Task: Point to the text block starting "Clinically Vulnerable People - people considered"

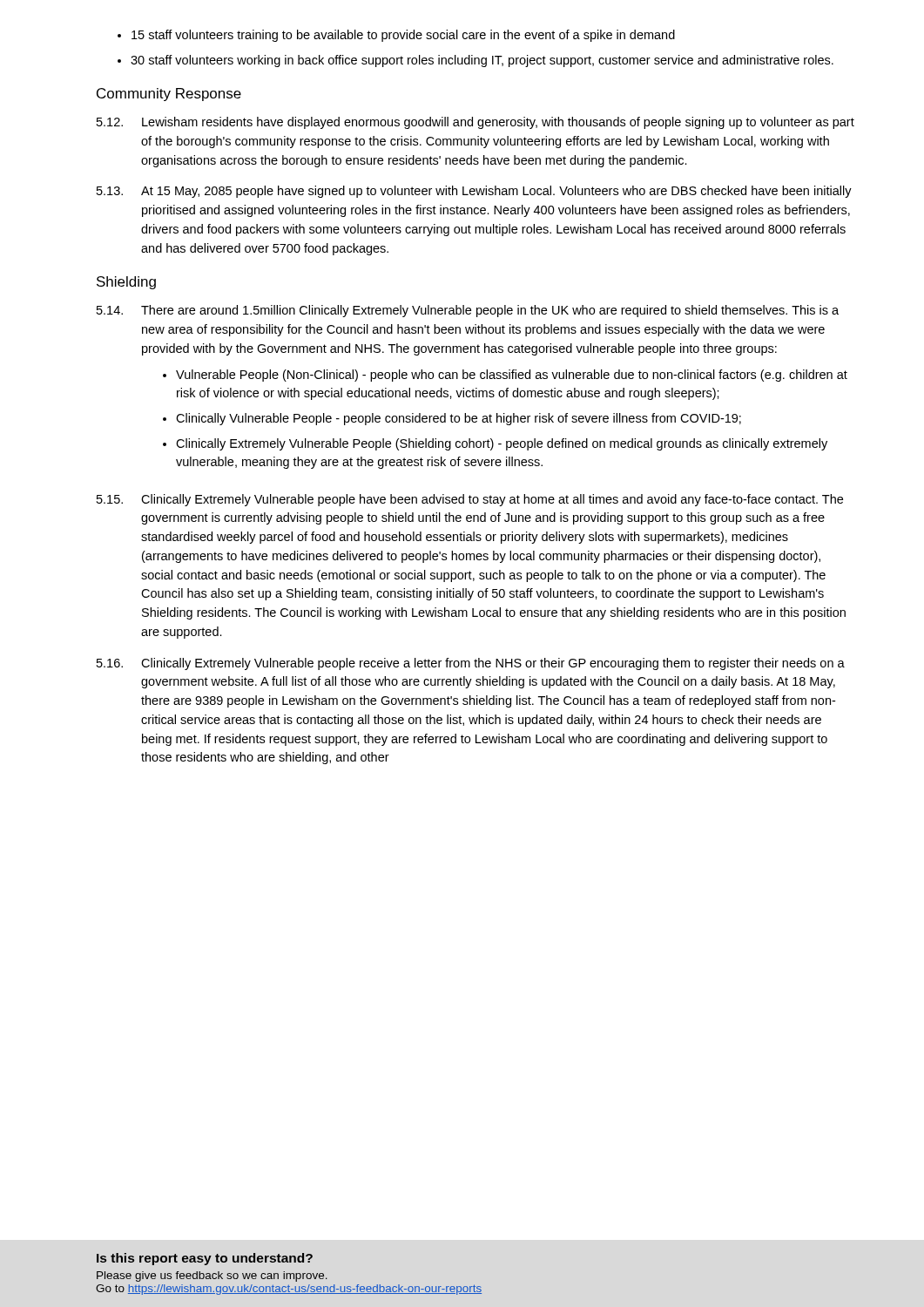Action: tap(459, 418)
